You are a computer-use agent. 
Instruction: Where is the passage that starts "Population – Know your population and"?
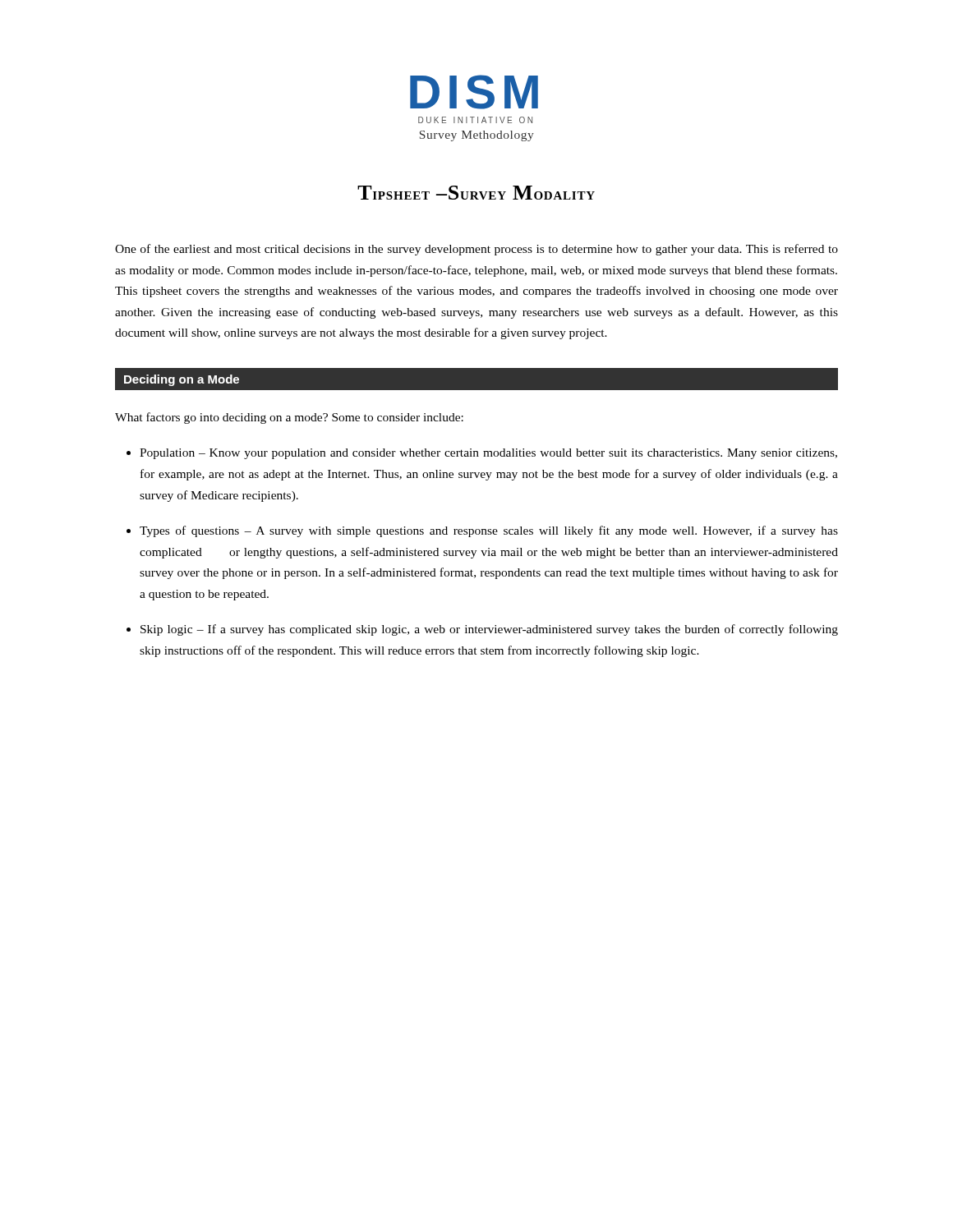pyautogui.click(x=489, y=473)
